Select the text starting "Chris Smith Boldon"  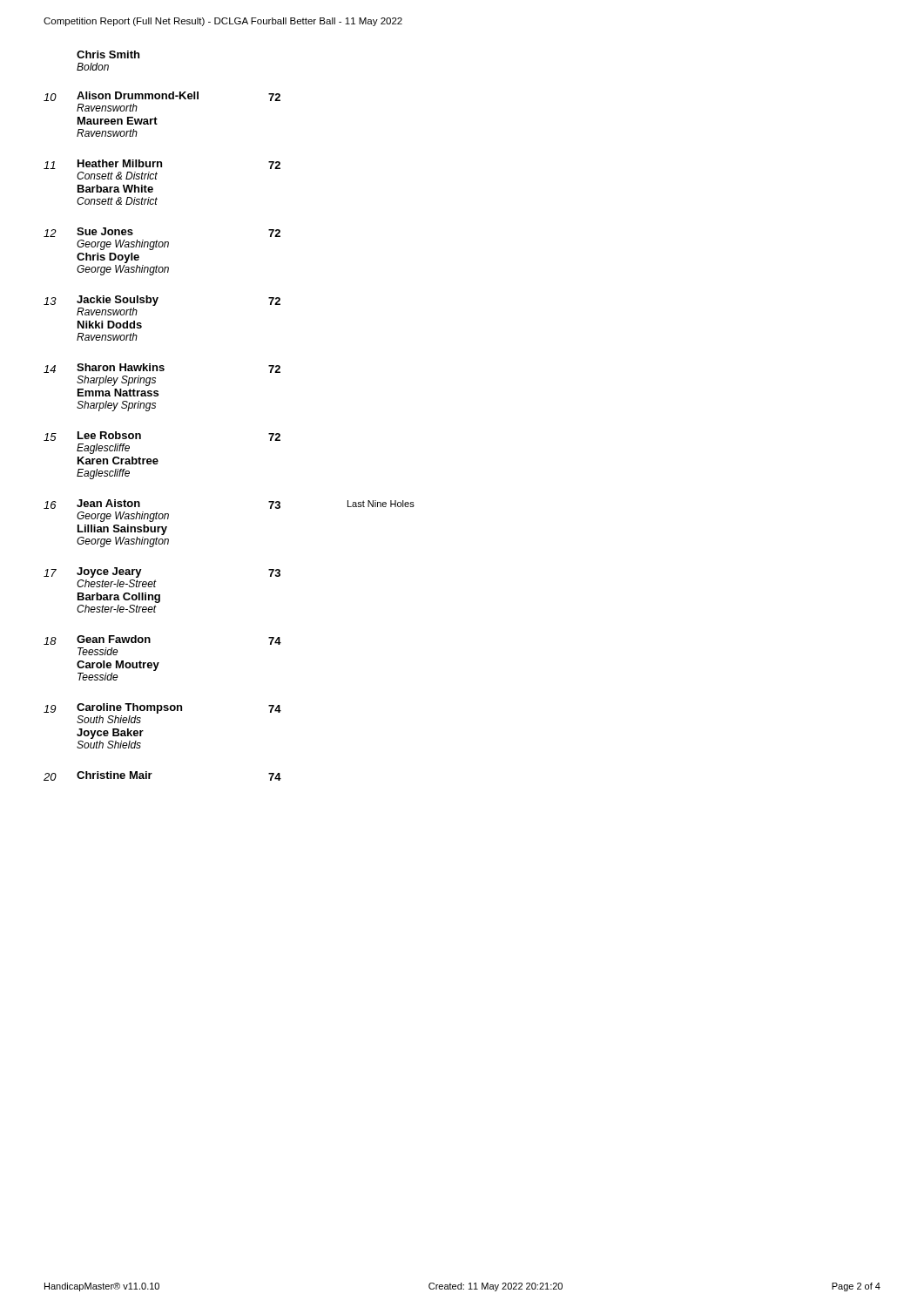coord(108,54)
